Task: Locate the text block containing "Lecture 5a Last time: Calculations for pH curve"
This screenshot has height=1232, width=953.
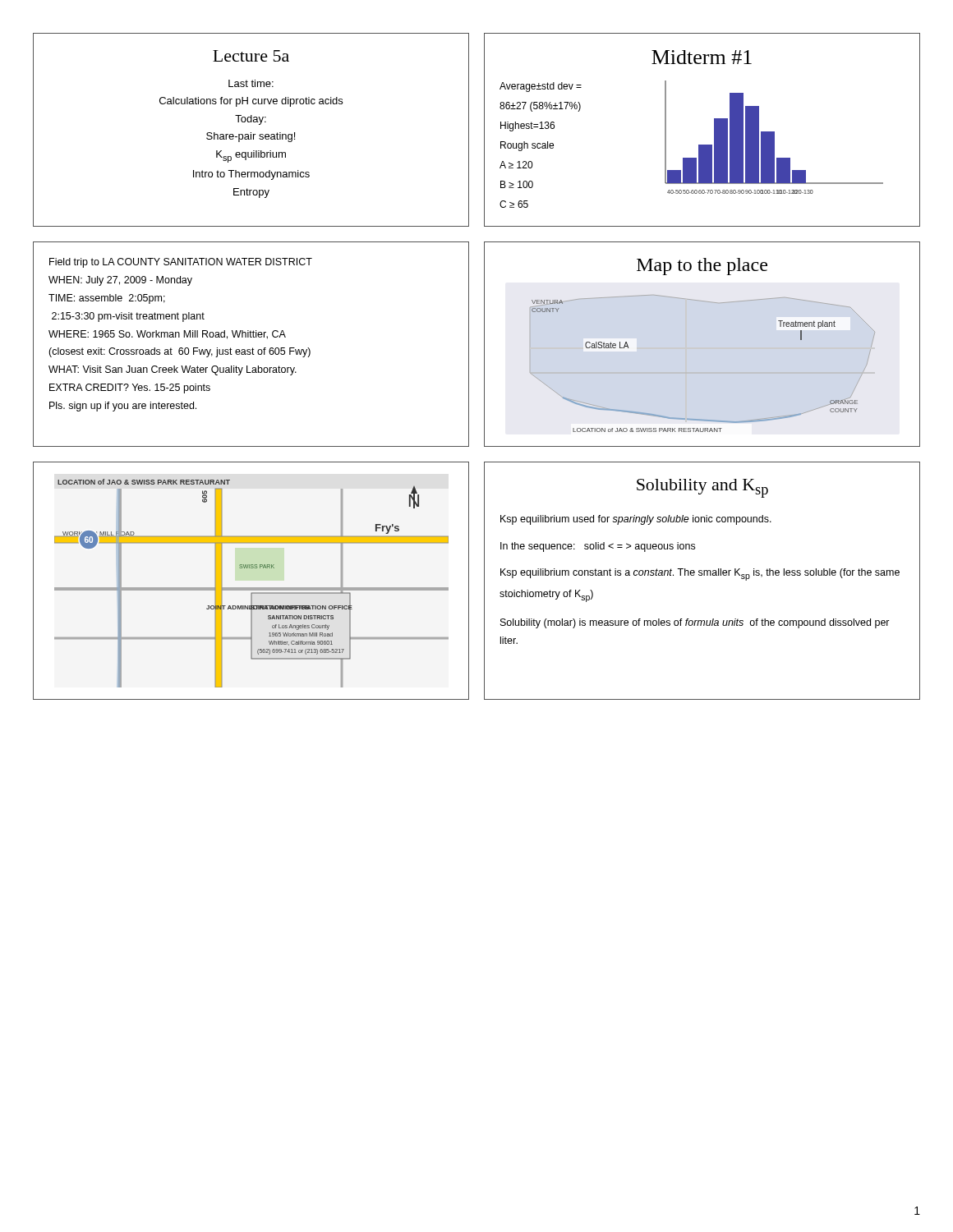Action: click(x=251, y=123)
